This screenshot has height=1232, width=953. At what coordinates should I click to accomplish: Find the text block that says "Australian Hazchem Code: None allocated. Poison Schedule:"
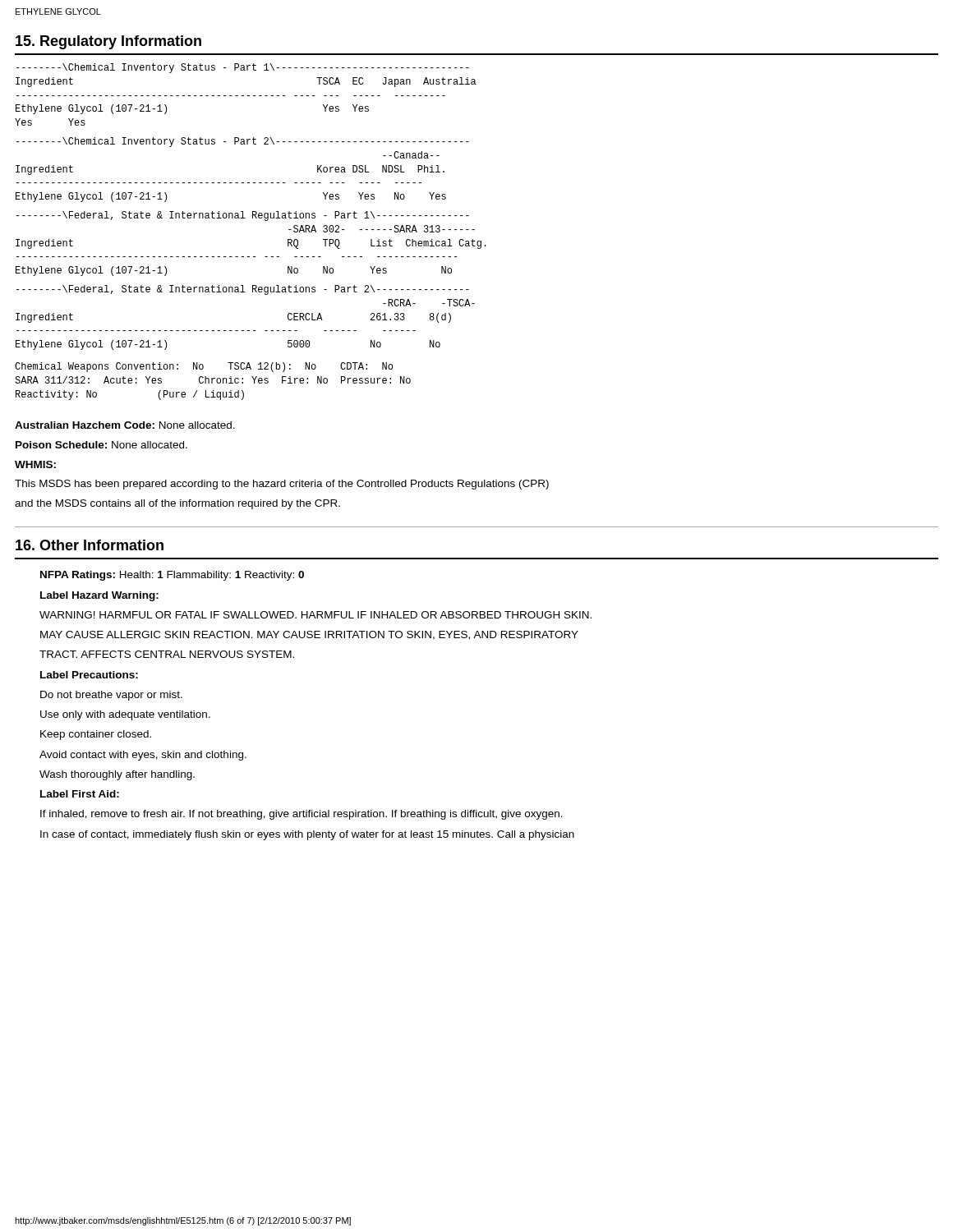[125, 425]
